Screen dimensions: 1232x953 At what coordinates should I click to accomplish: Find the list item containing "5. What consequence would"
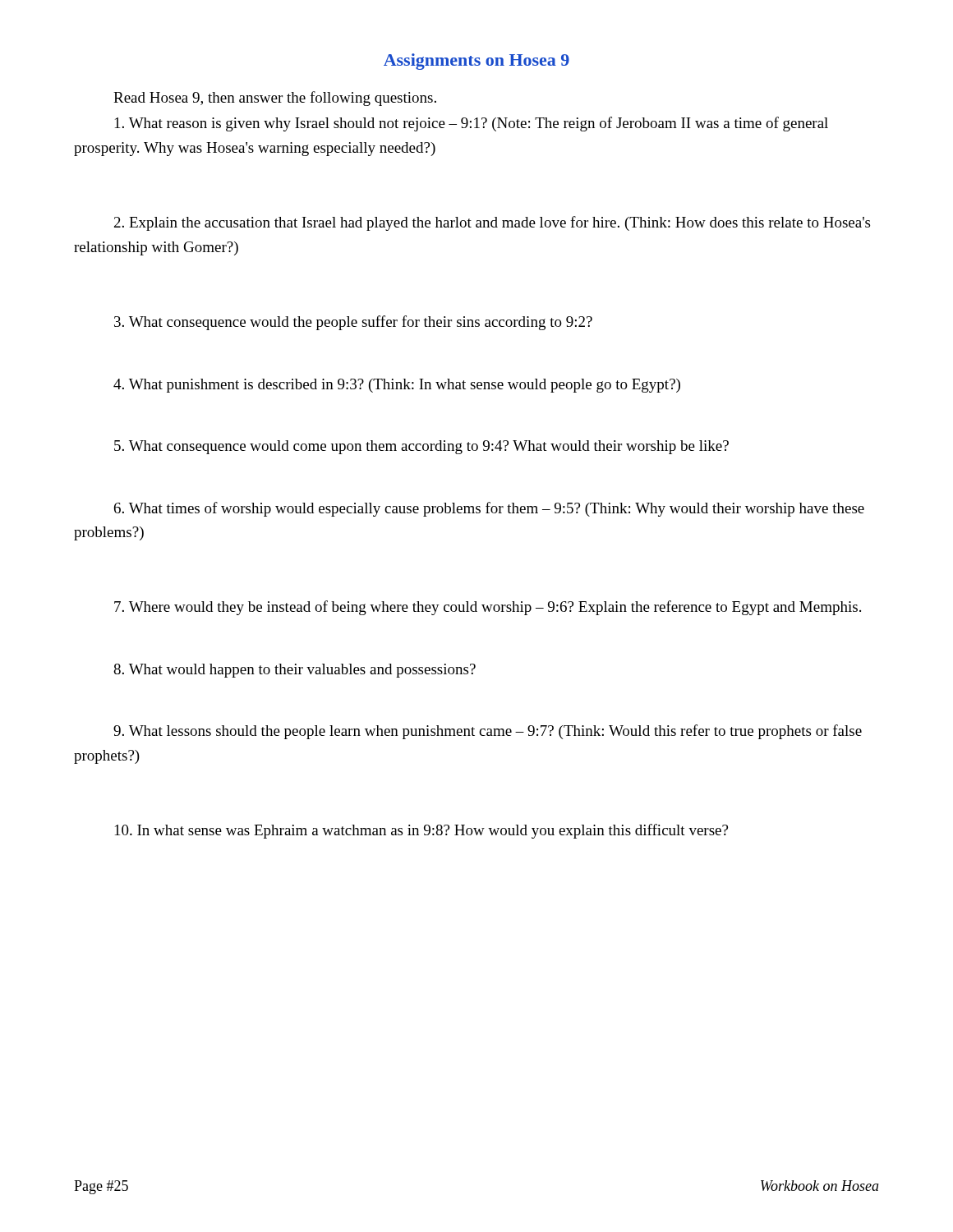[421, 446]
